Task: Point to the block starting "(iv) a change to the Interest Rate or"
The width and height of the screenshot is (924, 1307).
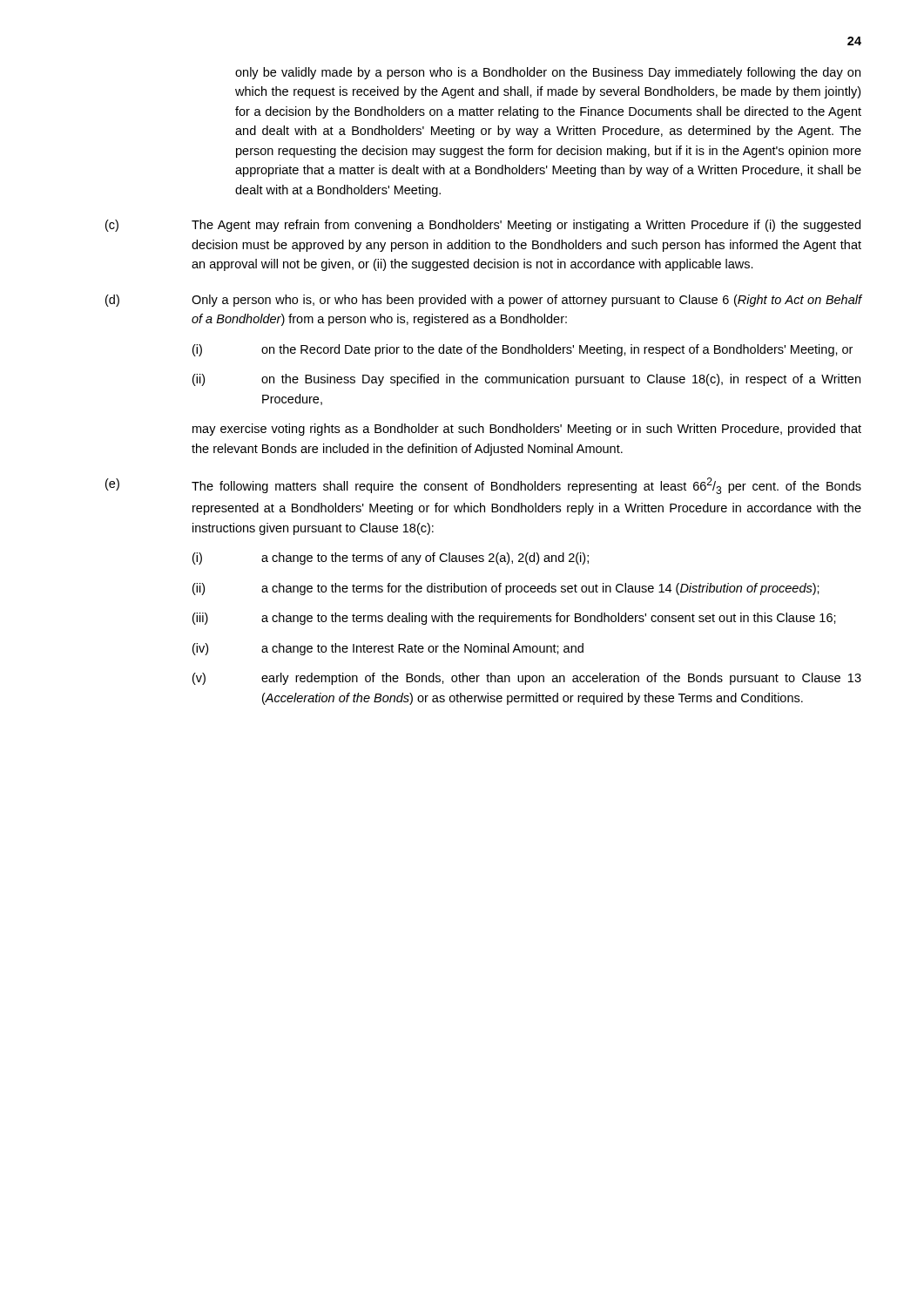Action: coord(526,648)
